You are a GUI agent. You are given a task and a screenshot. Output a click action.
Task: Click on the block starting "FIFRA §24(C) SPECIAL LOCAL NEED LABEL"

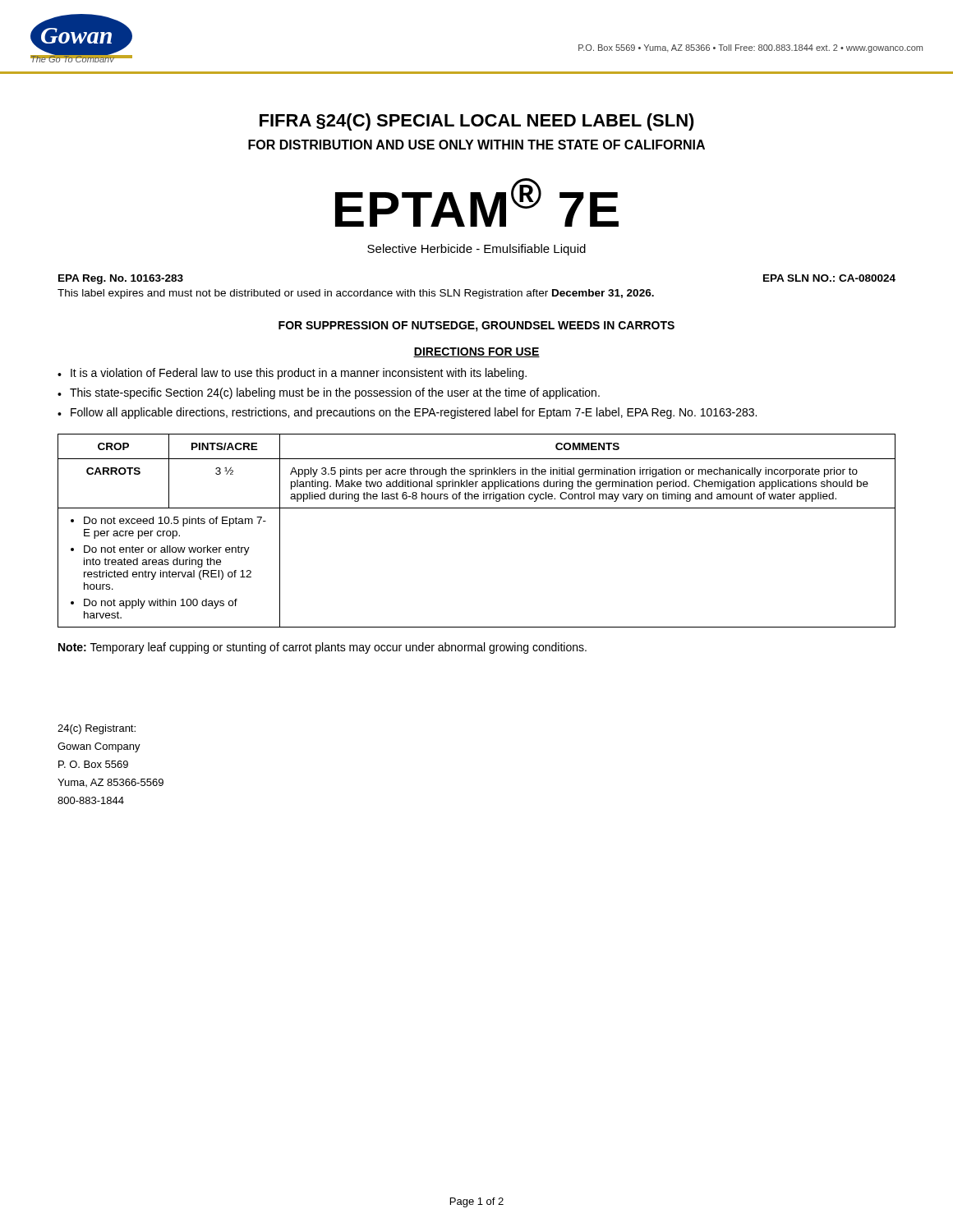[476, 120]
